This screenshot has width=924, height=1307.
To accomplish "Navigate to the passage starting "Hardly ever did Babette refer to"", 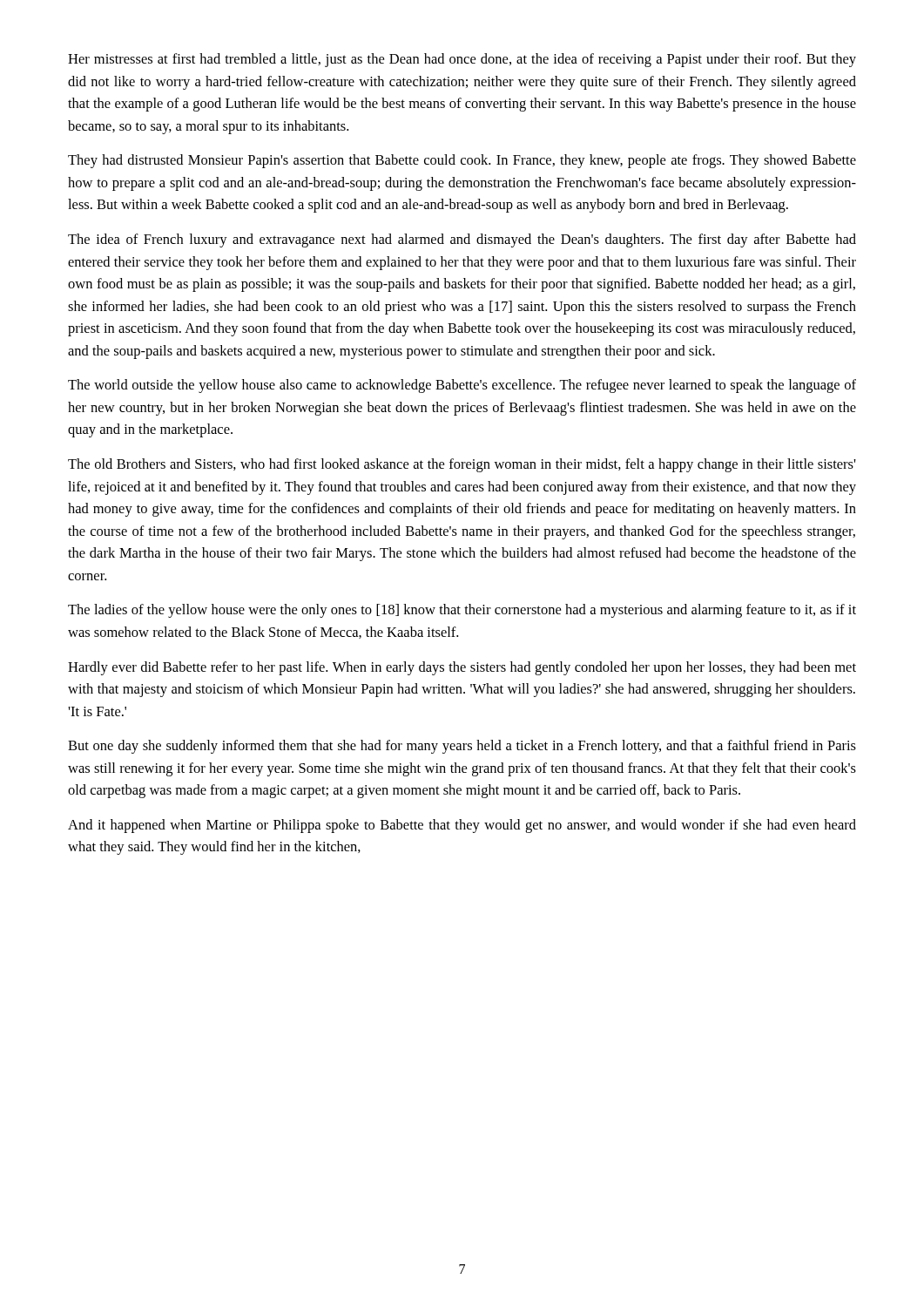I will tap(462, 689).
